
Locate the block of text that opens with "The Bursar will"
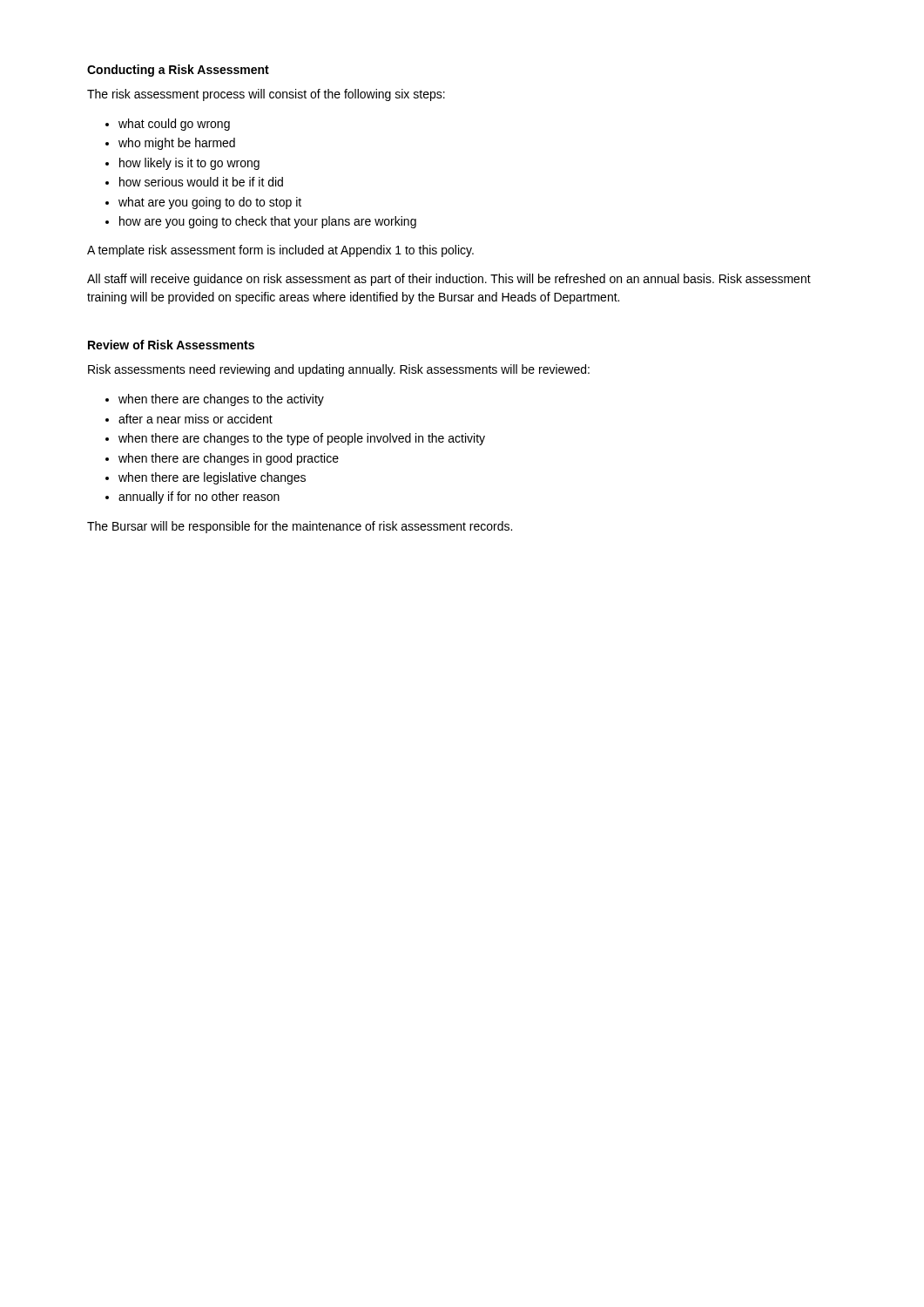pyautogui.click(x=300, y=526)
